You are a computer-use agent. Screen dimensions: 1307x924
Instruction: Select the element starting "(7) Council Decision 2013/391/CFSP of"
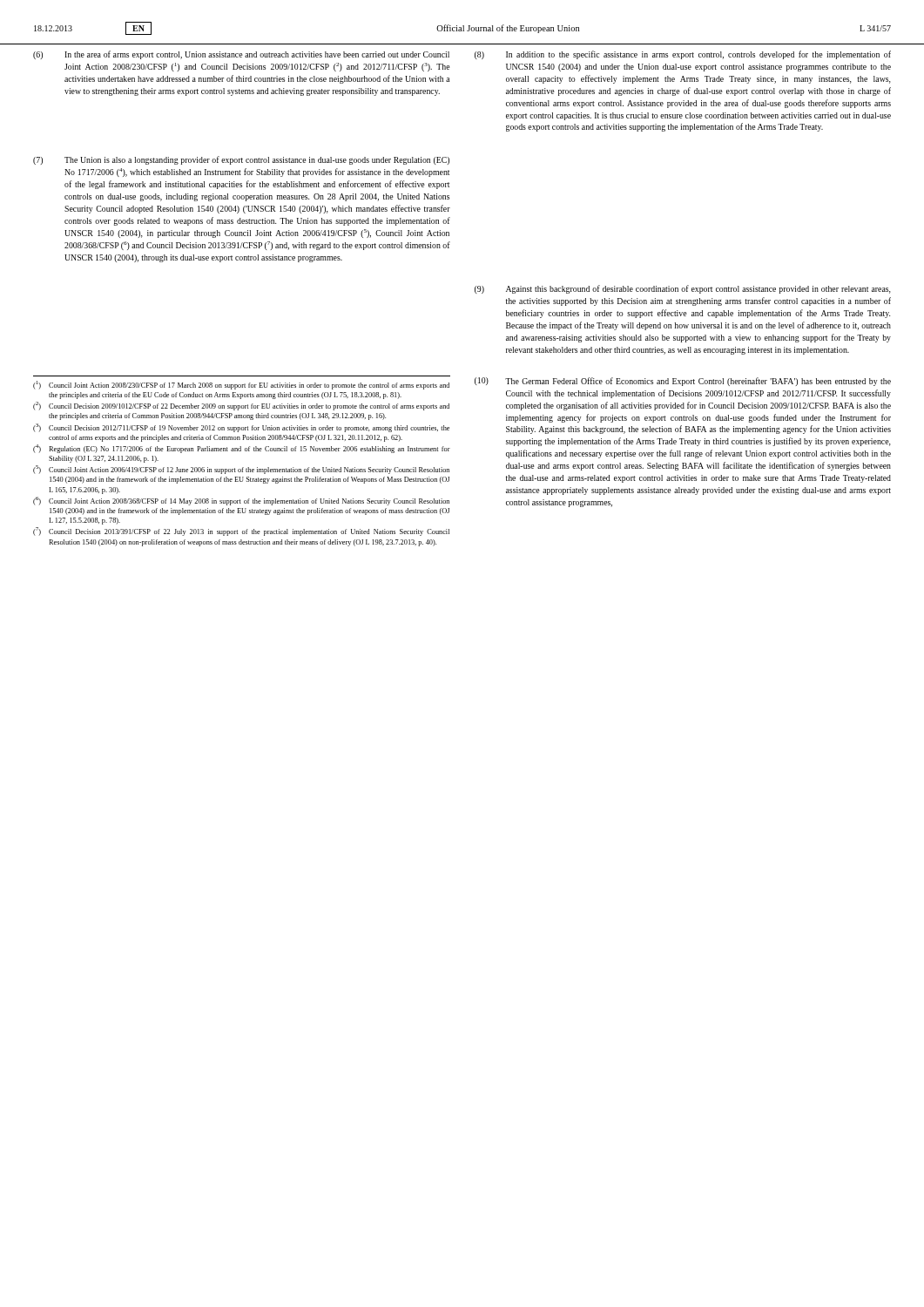(x=241, y=537)
